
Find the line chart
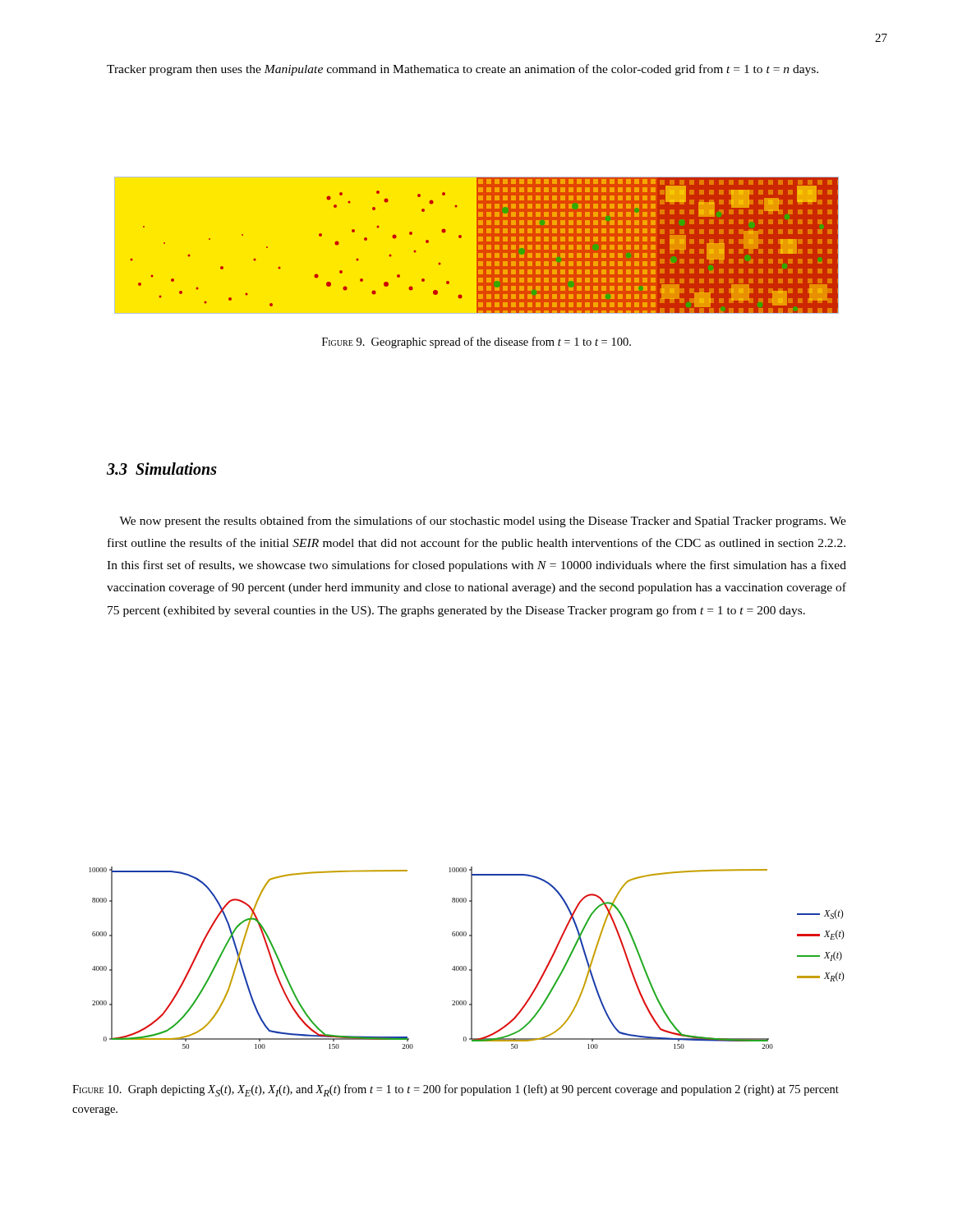476,965
